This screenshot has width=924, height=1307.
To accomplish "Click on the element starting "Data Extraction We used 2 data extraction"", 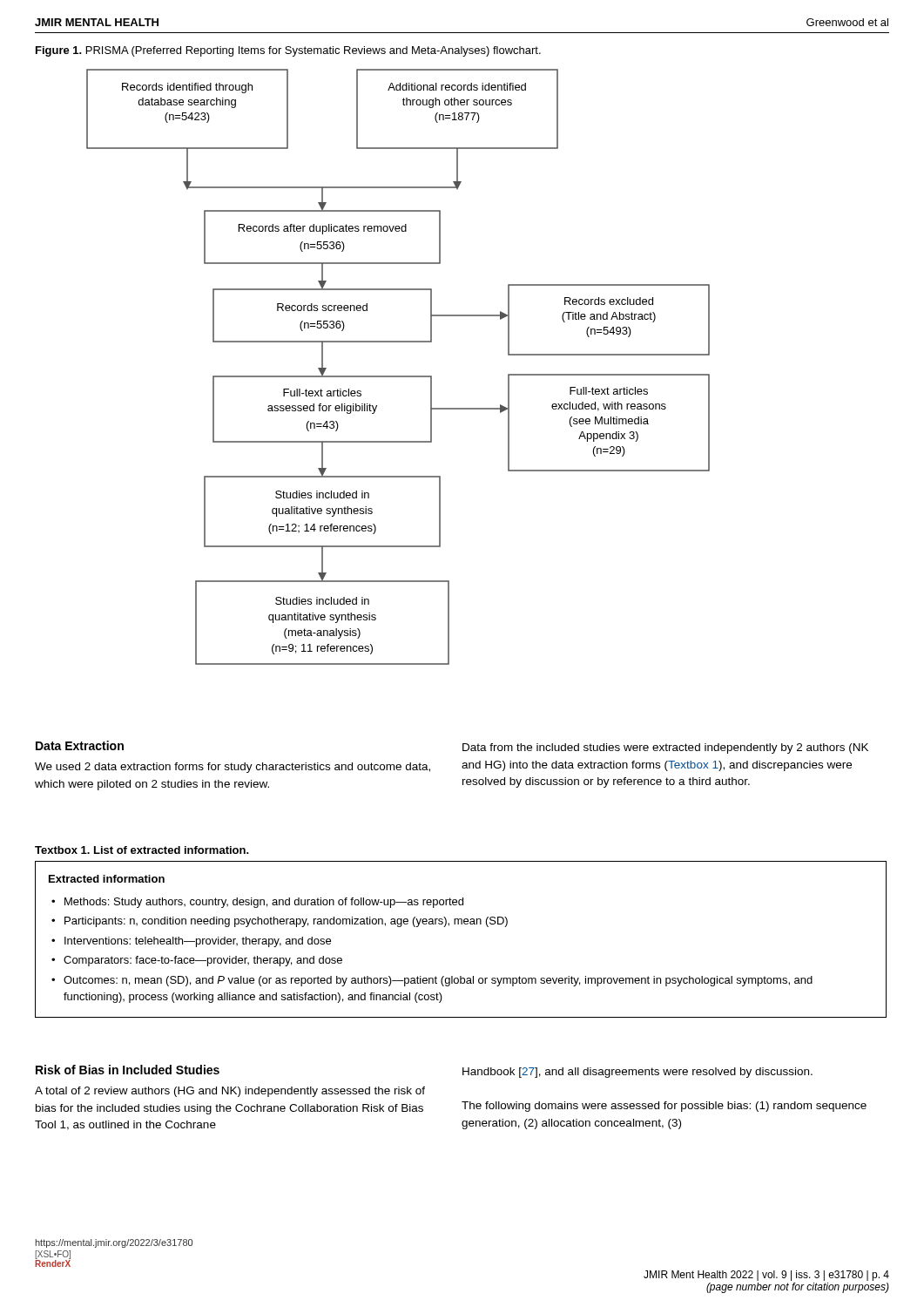I will (x=235, y=766).
